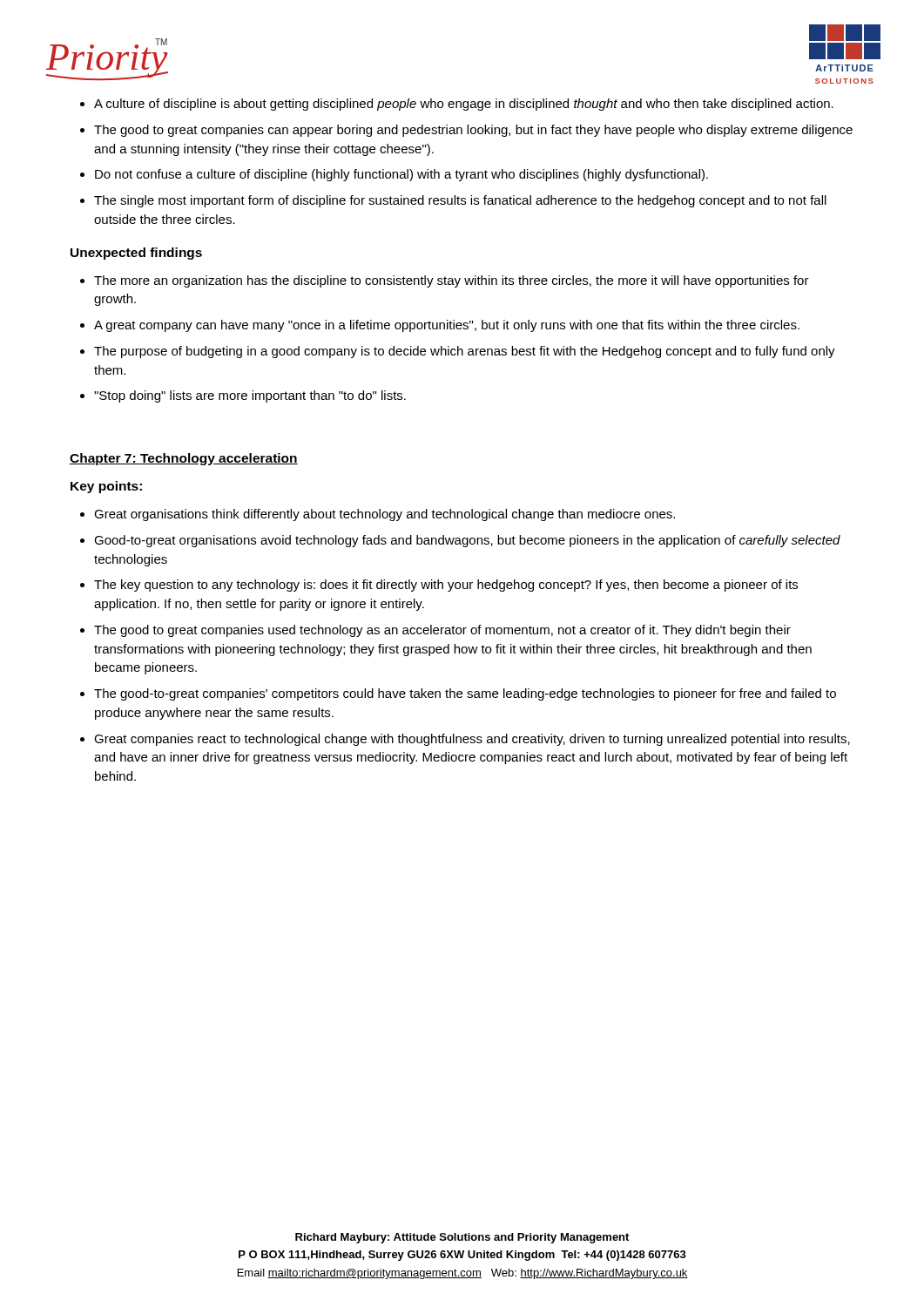Image resolution: width=924 pixels, height=1307 pixels.
Task: Select the block starting "Great organisations think differently about technology and"
Action: [385, 514]
